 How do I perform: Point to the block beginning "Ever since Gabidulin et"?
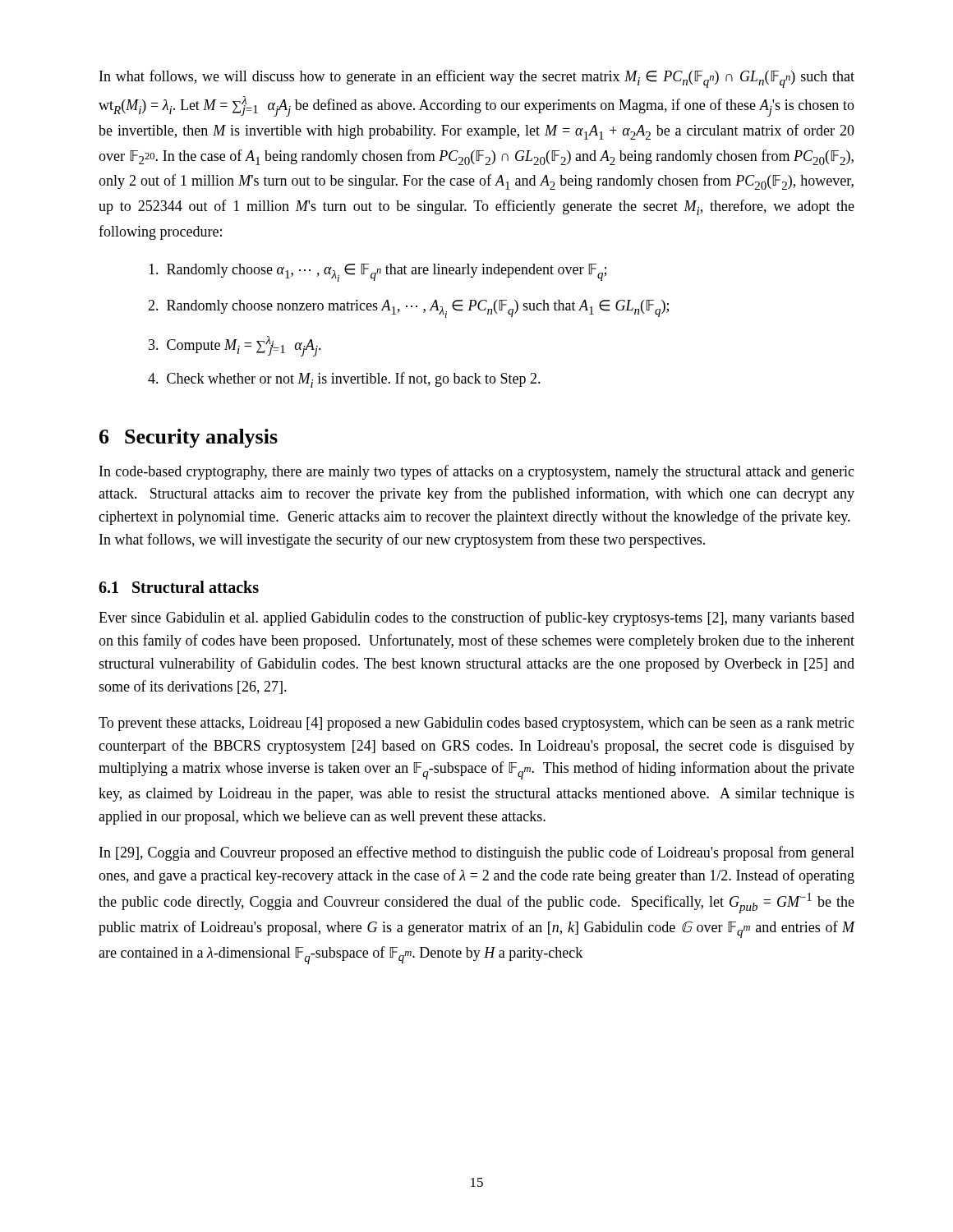pyautogui.click(x=476, y=652)
